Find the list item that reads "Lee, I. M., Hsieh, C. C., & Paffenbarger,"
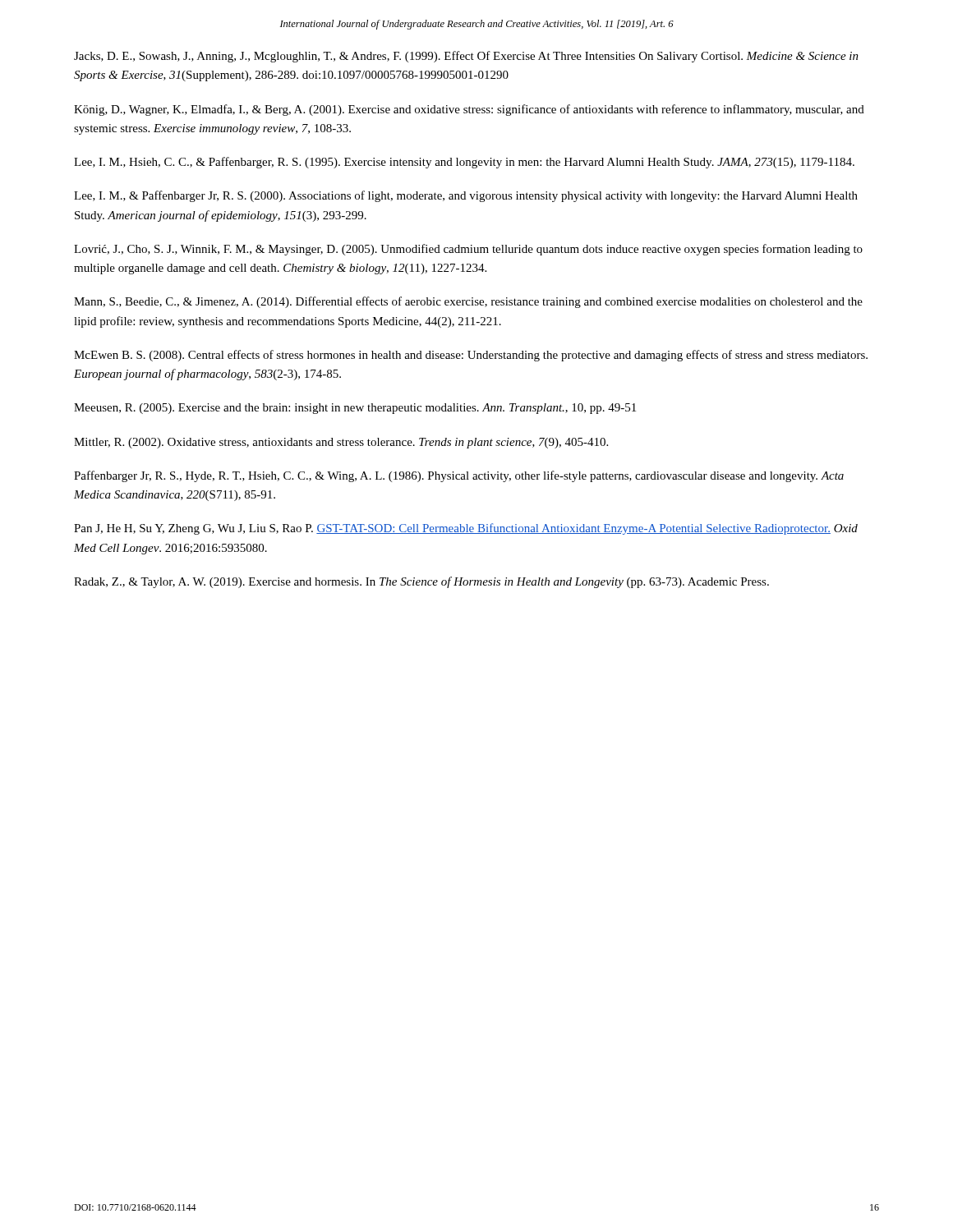This screenshot has height=1232, width=953. coord(464,162)
